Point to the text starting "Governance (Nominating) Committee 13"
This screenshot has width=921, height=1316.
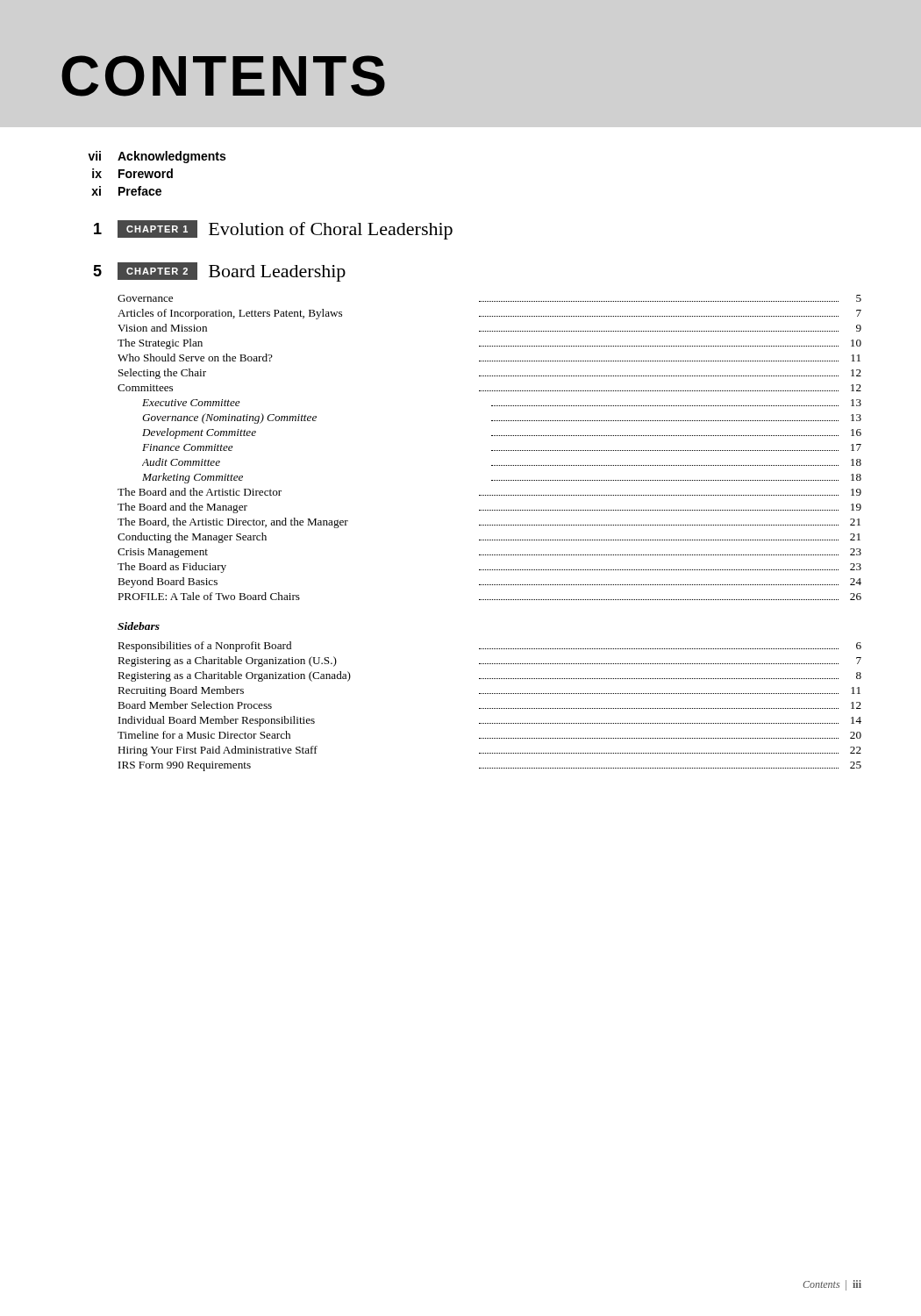pyautogui.click(x=502, y=418)
